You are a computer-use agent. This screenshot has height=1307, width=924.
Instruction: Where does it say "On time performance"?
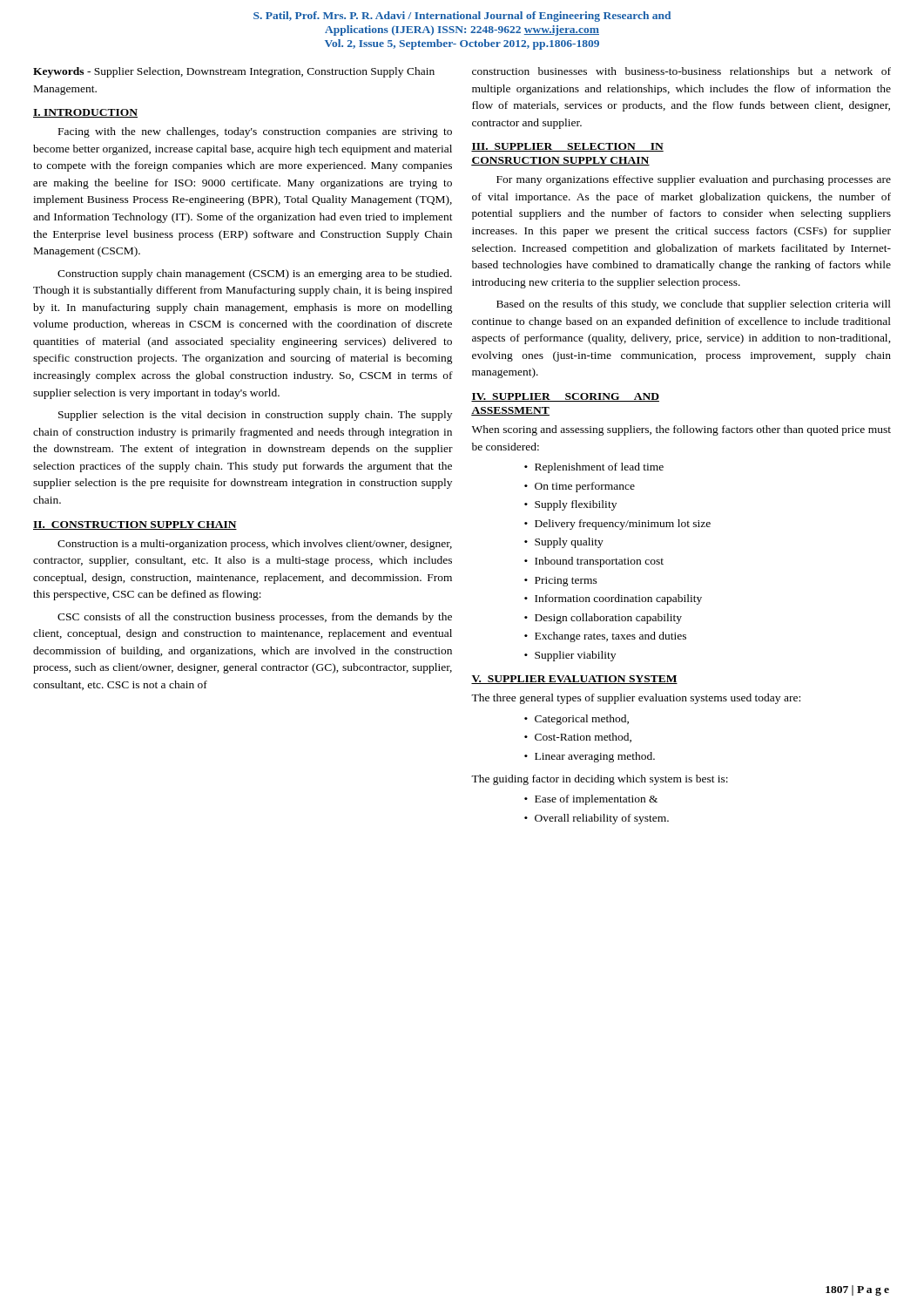click(585, 486)
